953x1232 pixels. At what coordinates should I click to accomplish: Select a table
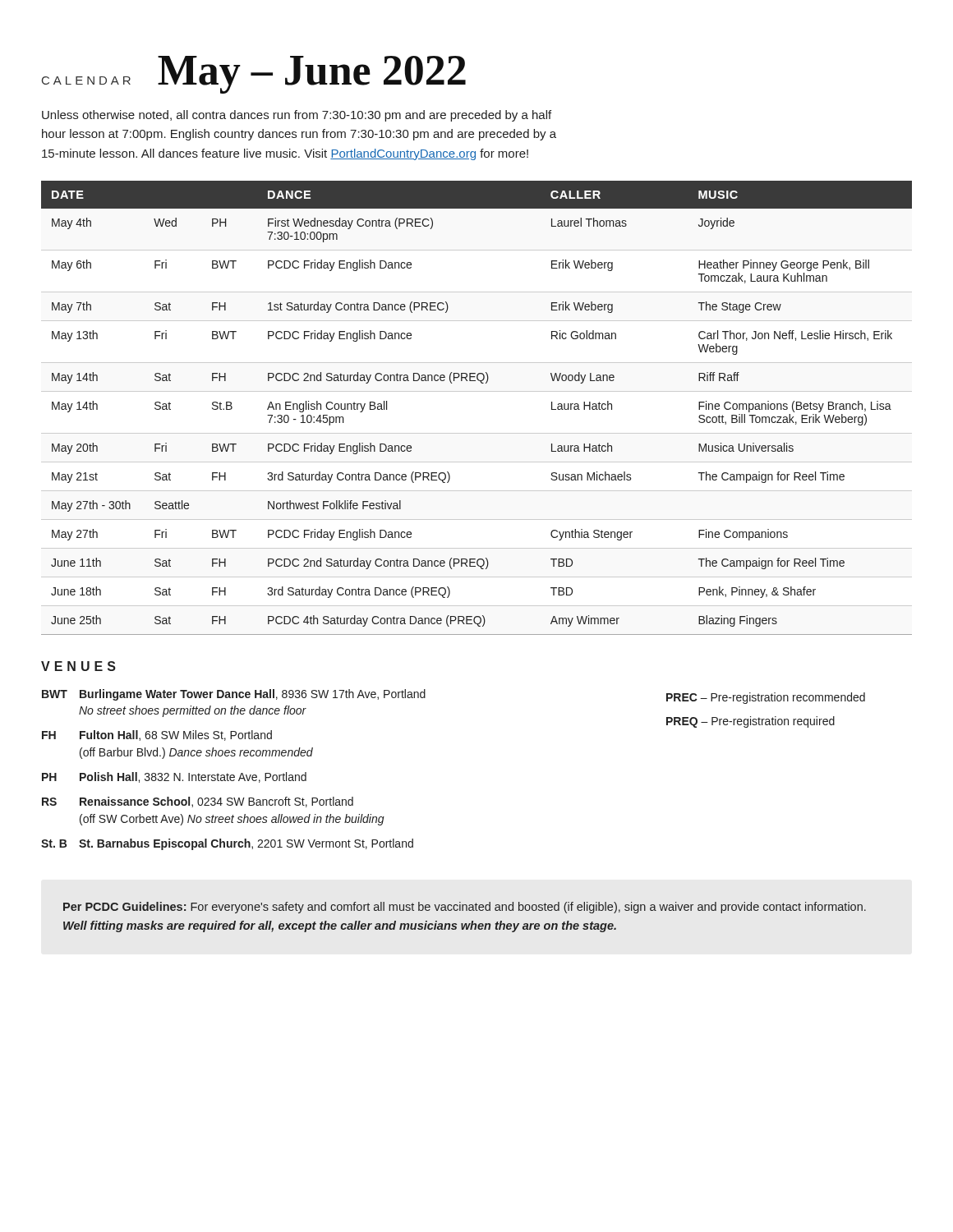476,408
